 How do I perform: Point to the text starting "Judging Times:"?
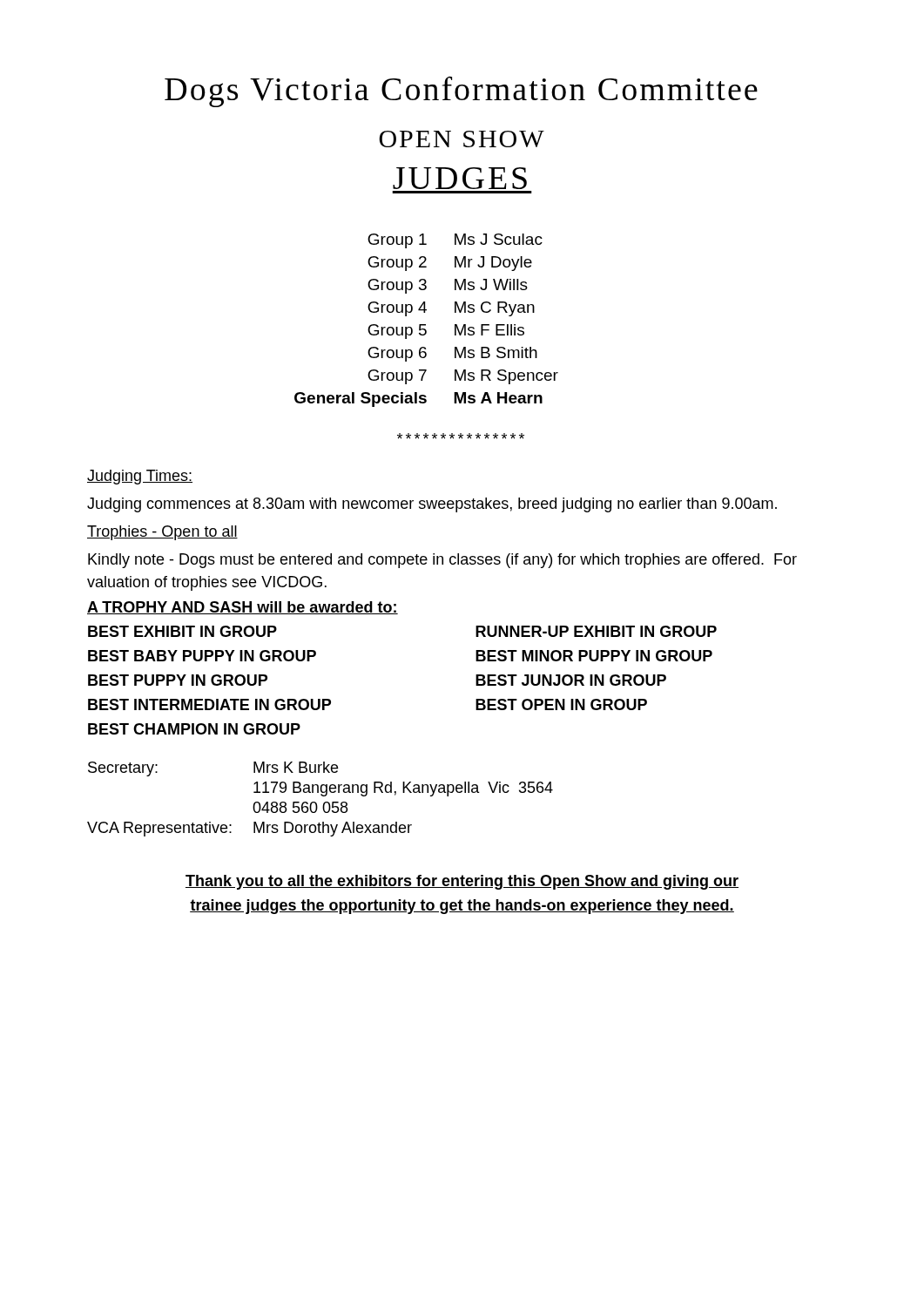pyautogui.click(x=140, y=476)
